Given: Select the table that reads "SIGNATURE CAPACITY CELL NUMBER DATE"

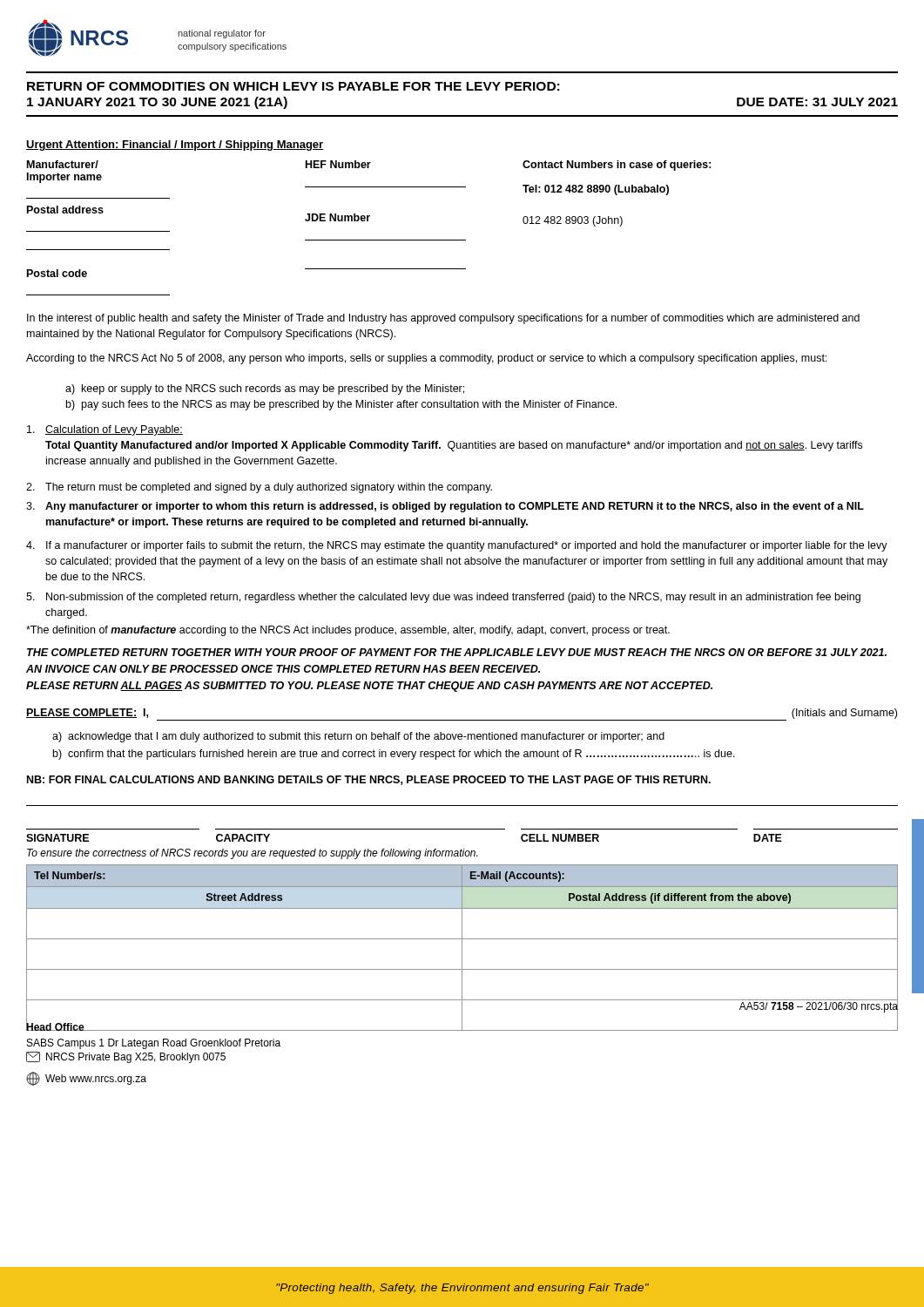Looking at the screenshot, I should point(462,825).
